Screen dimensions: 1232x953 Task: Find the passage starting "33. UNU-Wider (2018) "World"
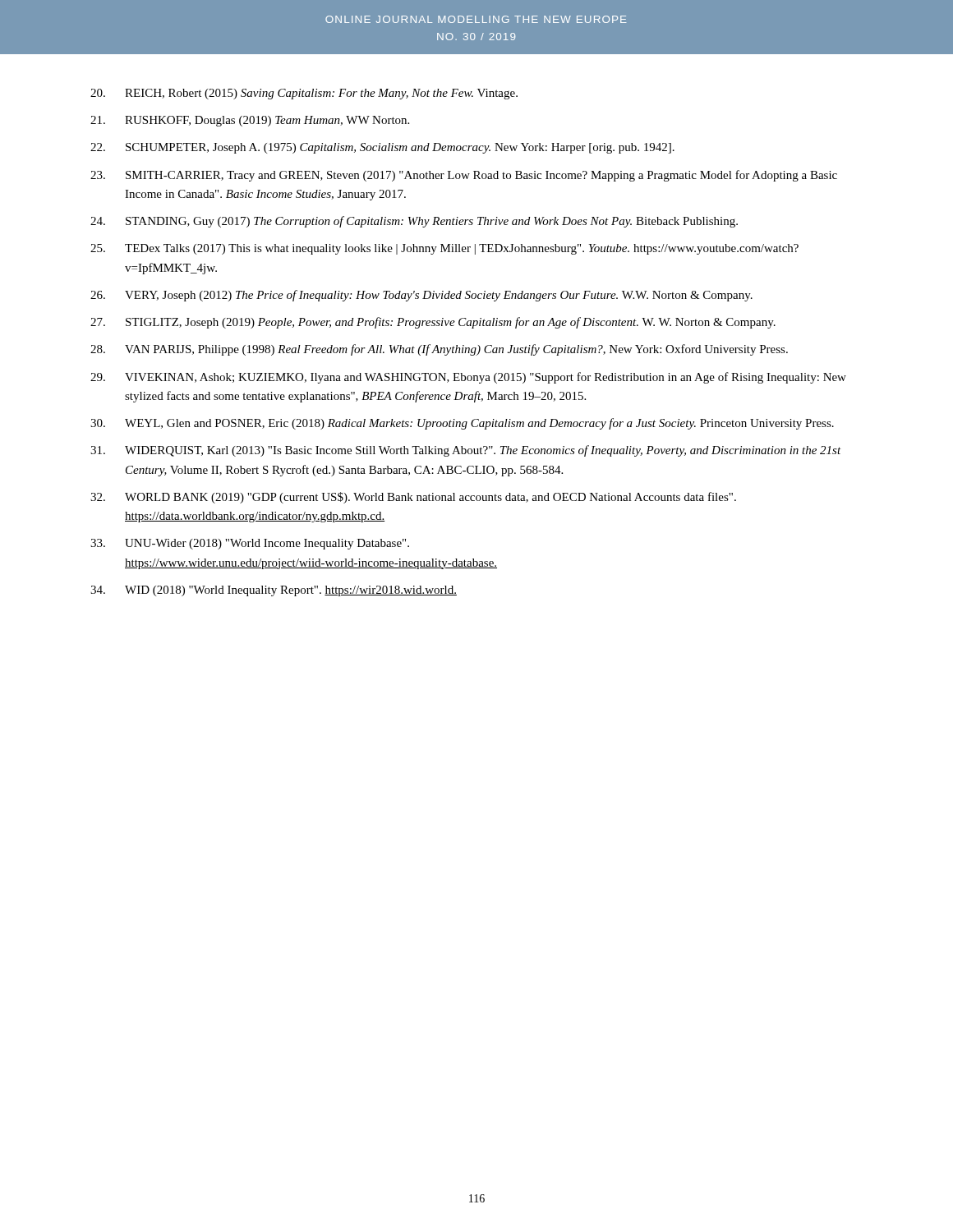pyautogui.click(x=294, y=553)
